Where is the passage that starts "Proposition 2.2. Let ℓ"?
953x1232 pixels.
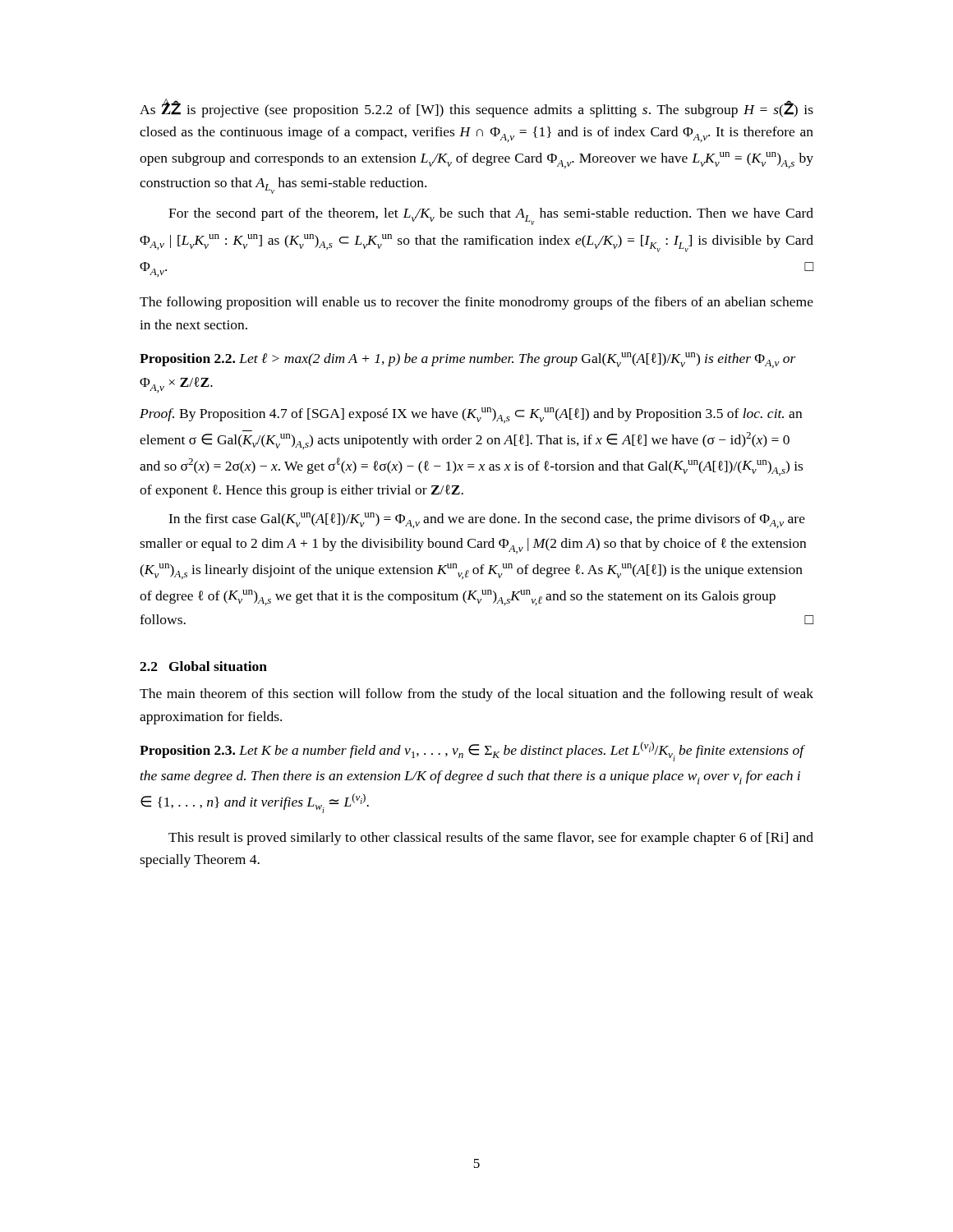pos(468,370)
